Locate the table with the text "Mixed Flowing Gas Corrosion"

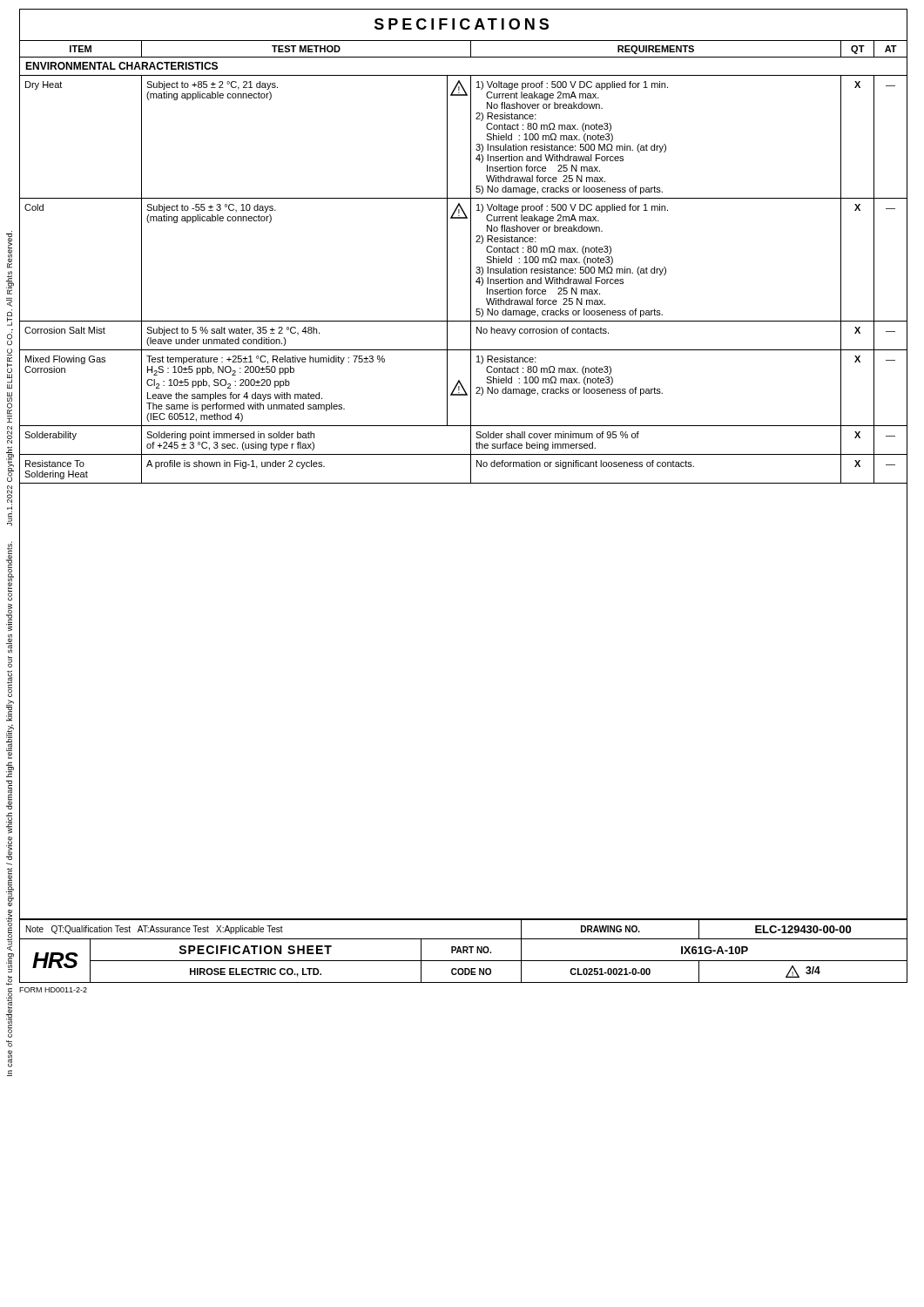coord(463,464)
